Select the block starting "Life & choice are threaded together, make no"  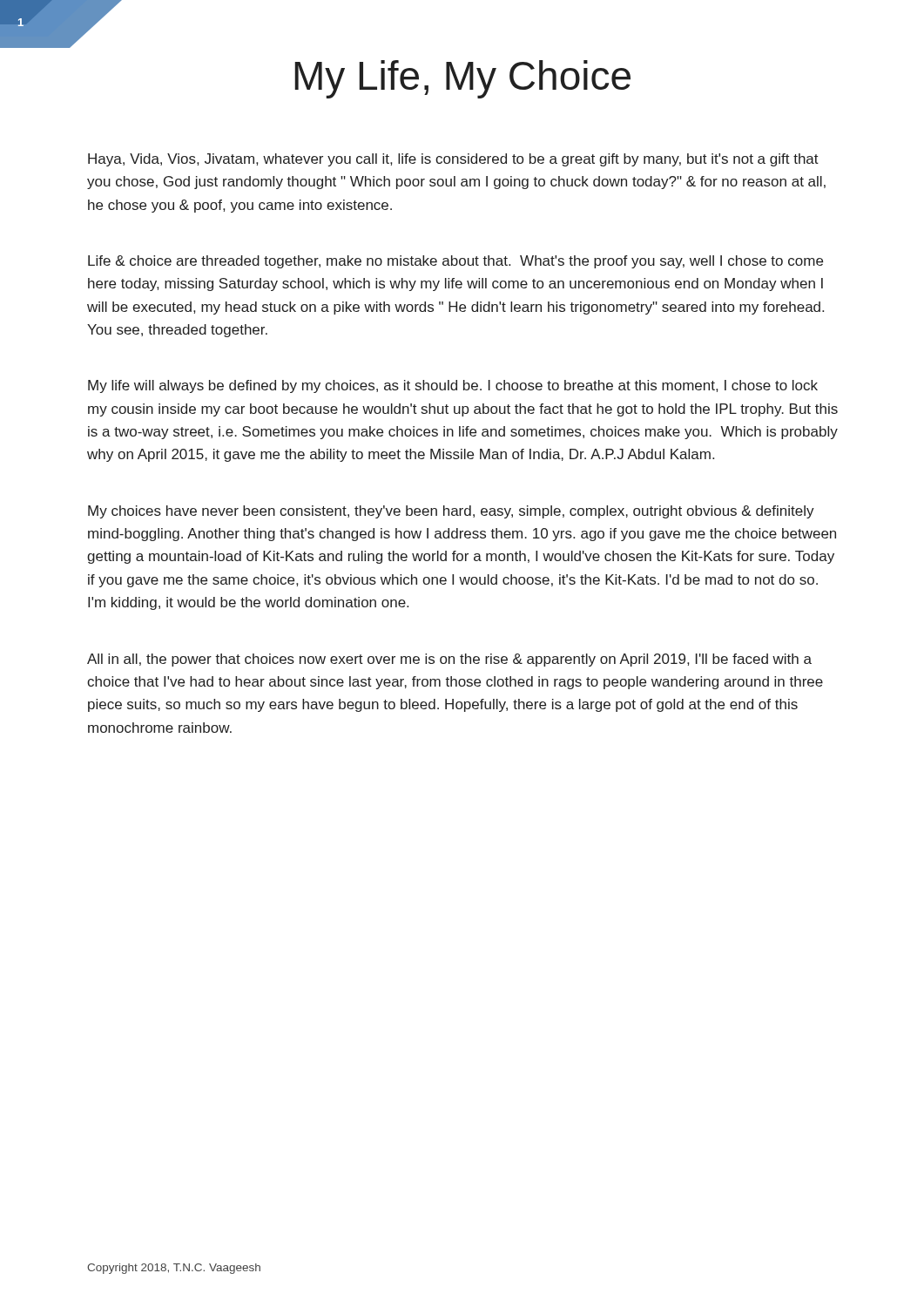click(456, 295)
